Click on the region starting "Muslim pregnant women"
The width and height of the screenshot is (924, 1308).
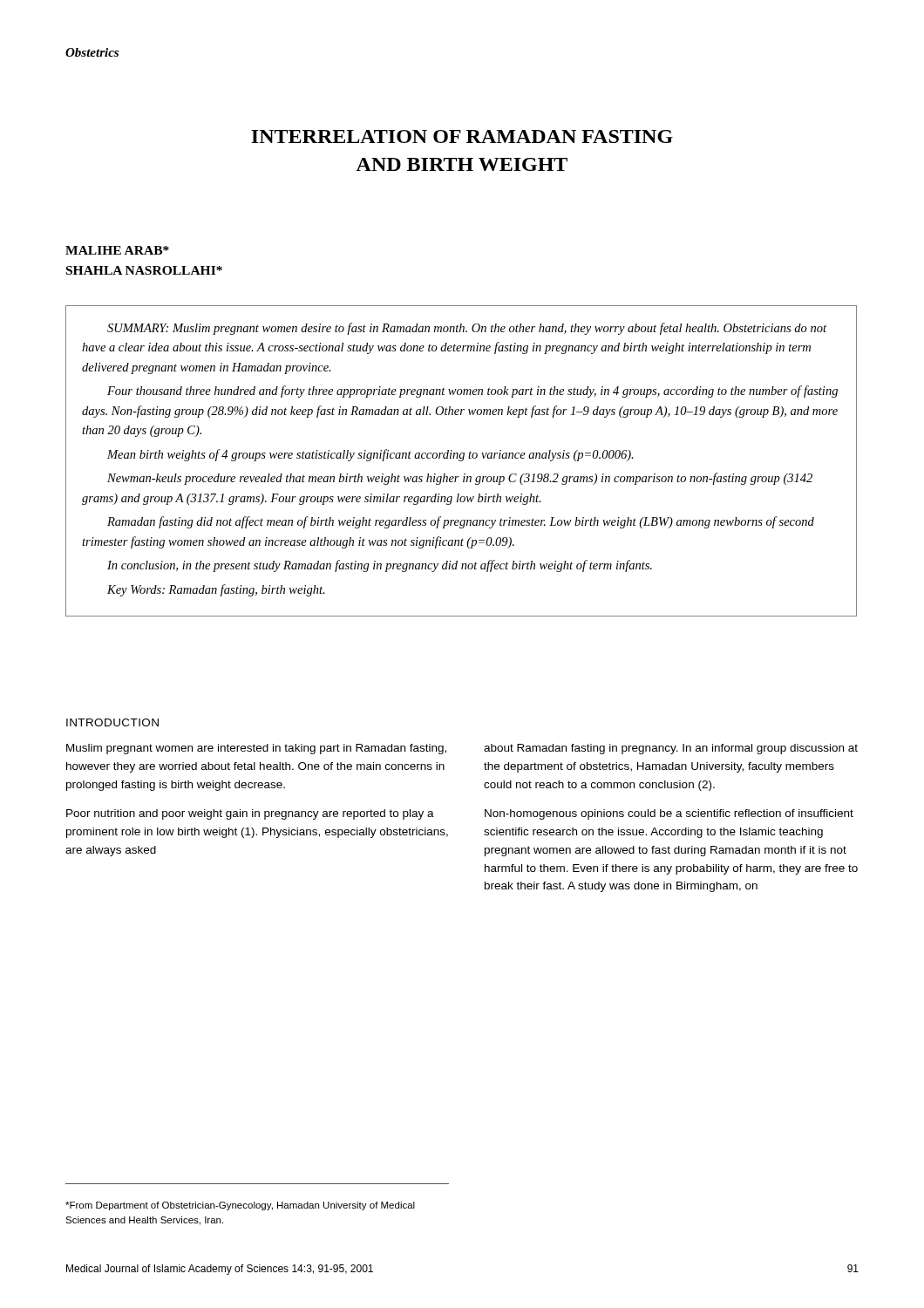coord(257,799)
